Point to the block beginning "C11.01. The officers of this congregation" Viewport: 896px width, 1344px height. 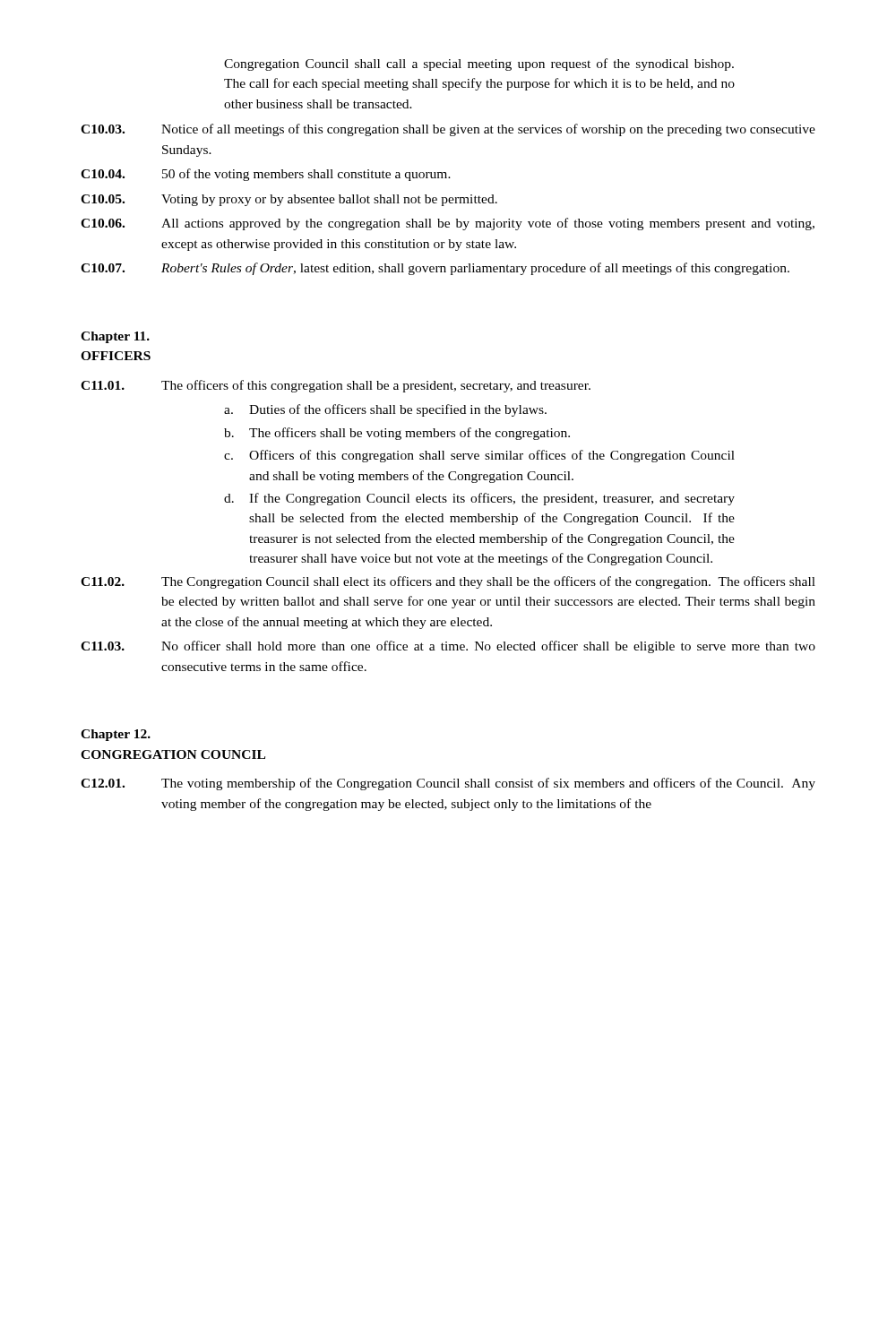[448, 385]
